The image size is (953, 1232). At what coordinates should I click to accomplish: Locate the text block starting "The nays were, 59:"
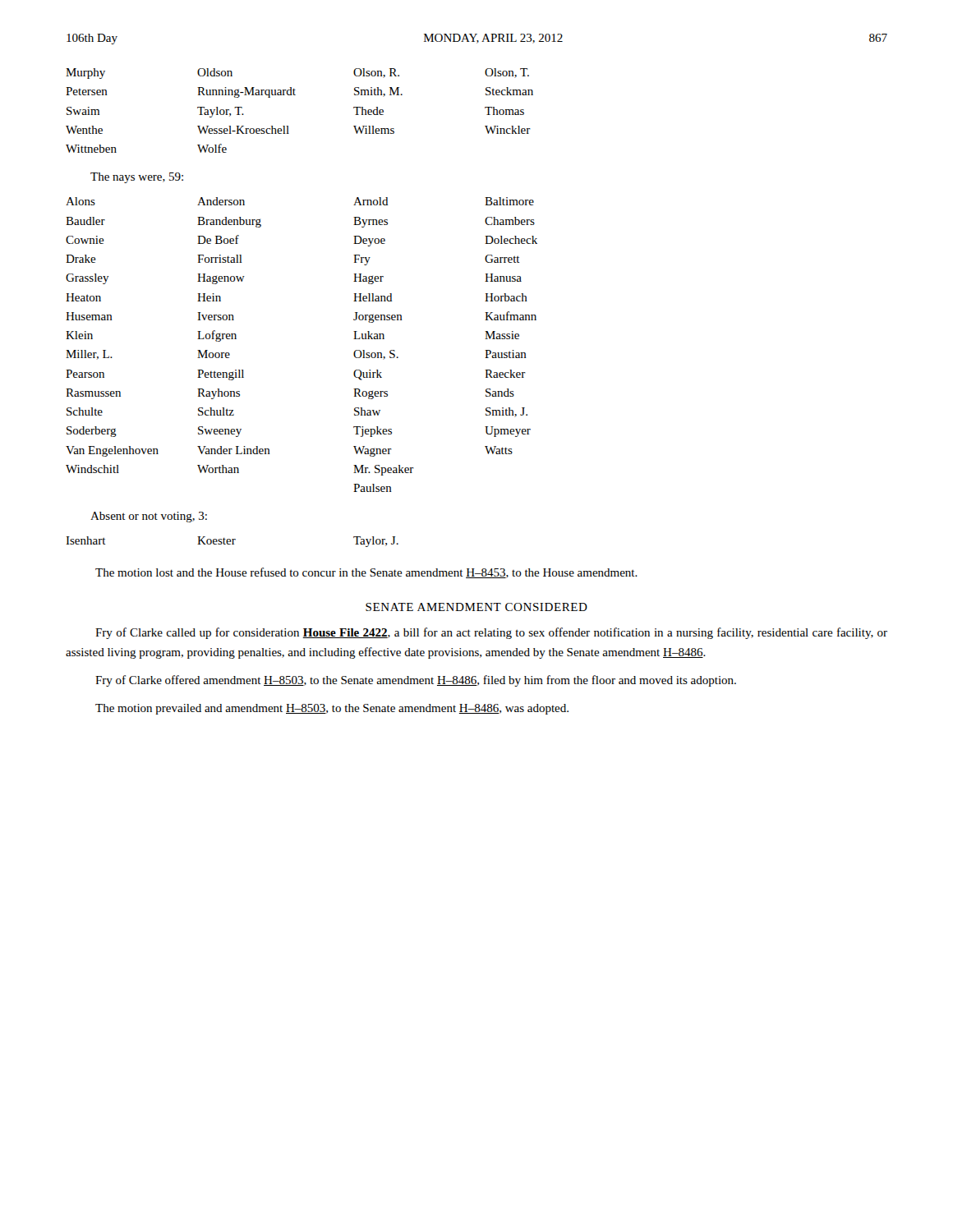pos(137,177)
